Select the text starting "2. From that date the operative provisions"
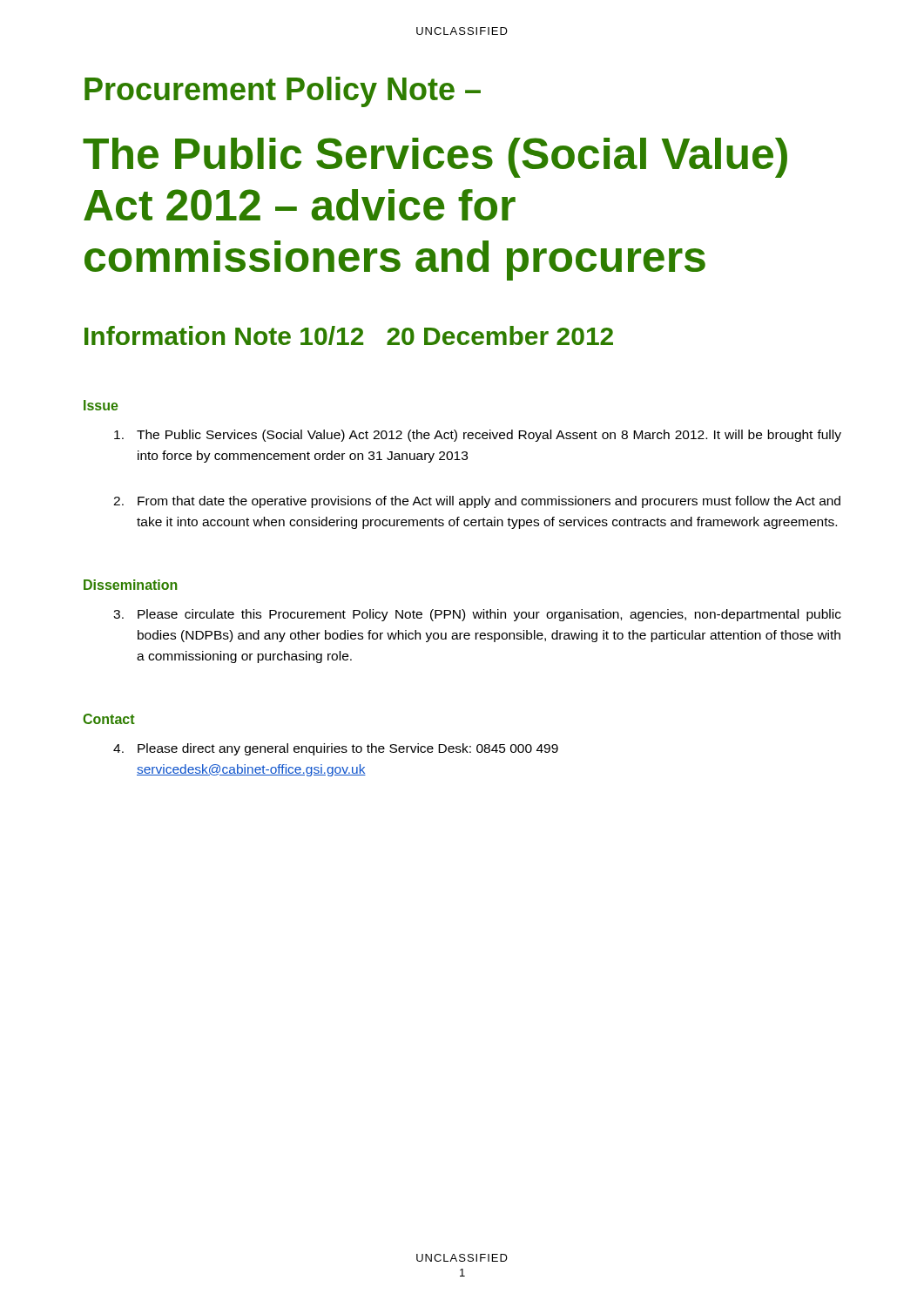 coord(462,511)
